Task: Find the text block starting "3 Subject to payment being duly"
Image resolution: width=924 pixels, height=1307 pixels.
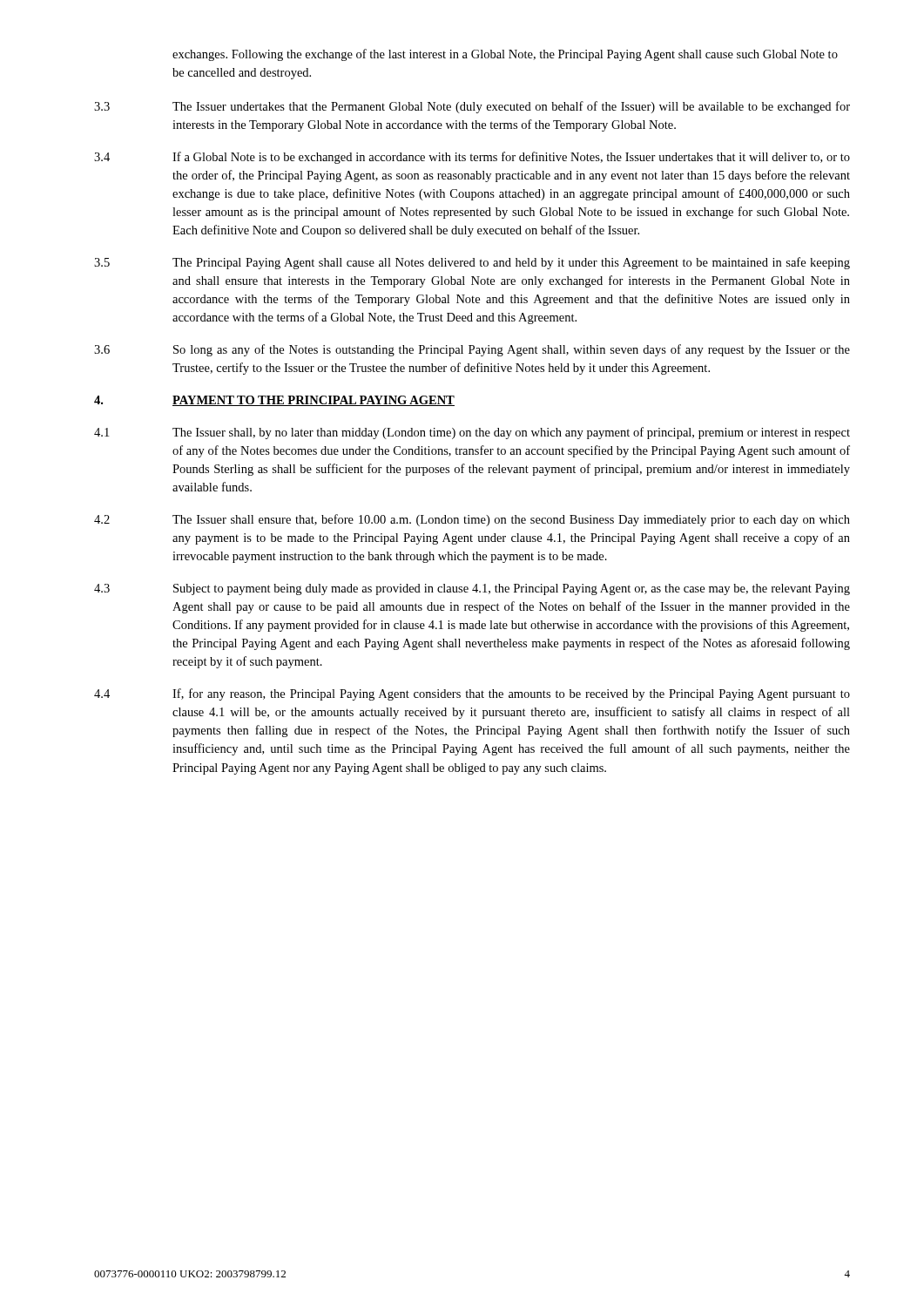Action: 472,626
